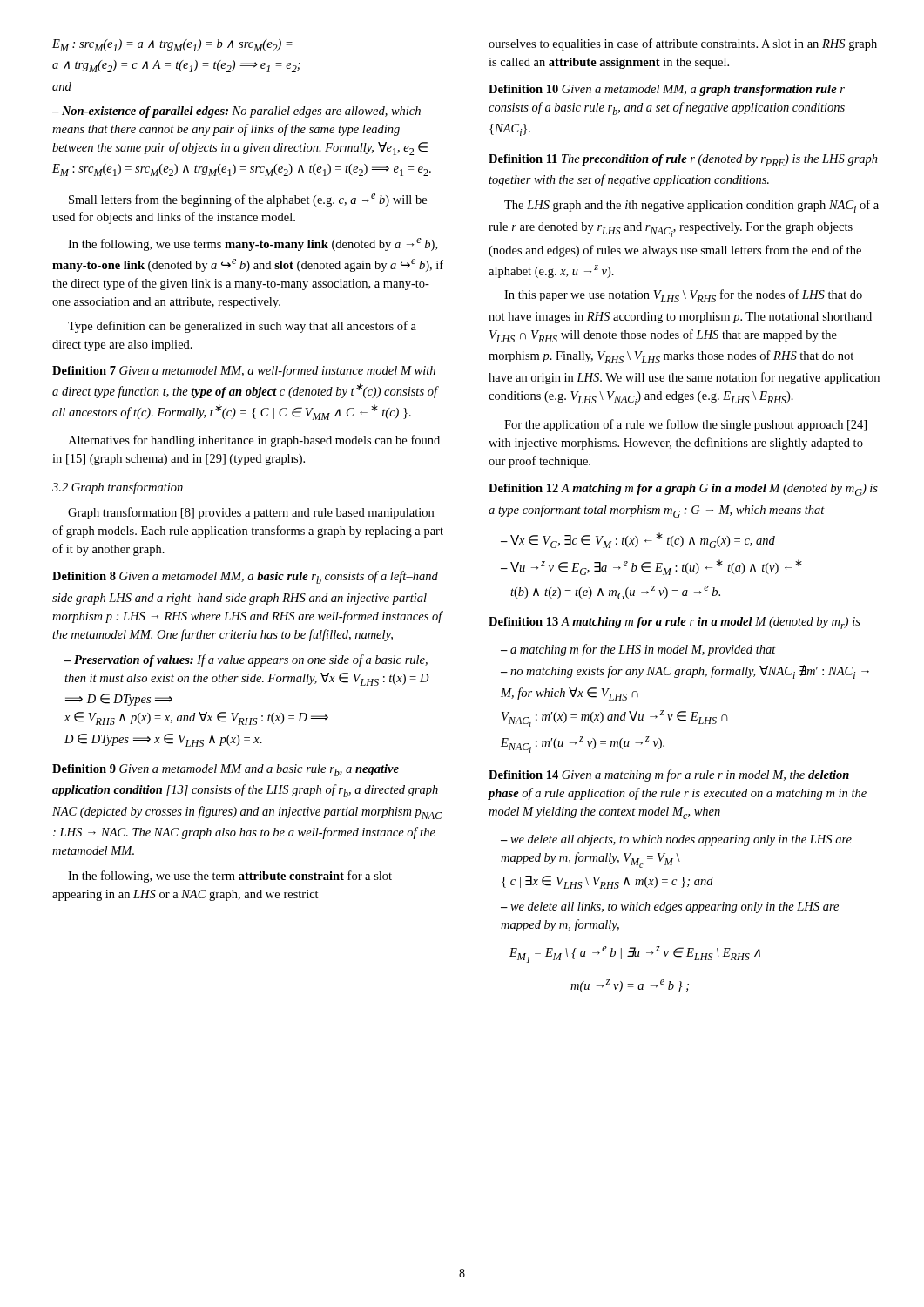The width and height of the screenshot is (924, 1307).
Task: Find the text block that reads "EM : srcM(e1)"
Action: (177, 65)
